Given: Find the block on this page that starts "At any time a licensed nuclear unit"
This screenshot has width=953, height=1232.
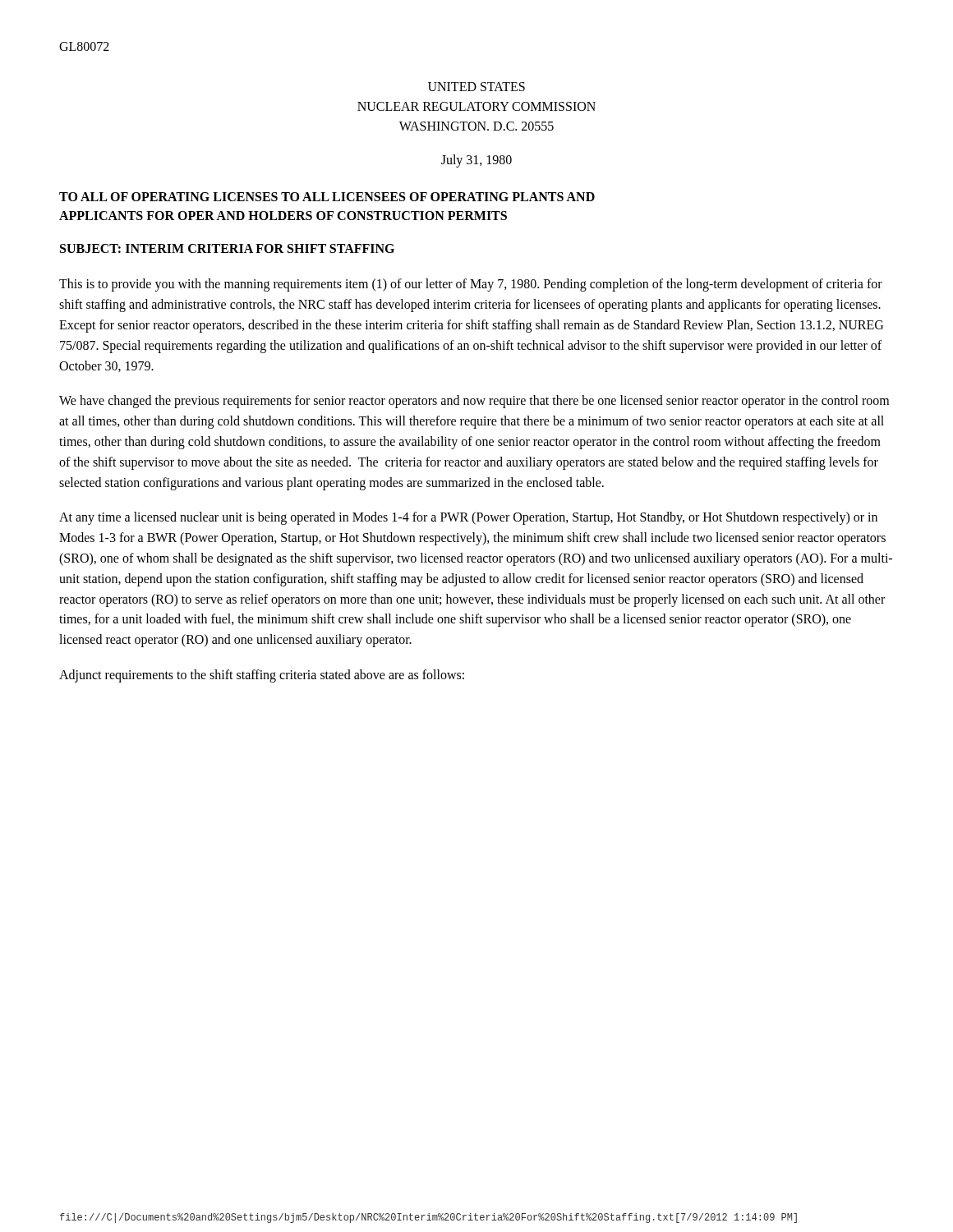Looking at the screenshot, I should click(x=476, y=578).
